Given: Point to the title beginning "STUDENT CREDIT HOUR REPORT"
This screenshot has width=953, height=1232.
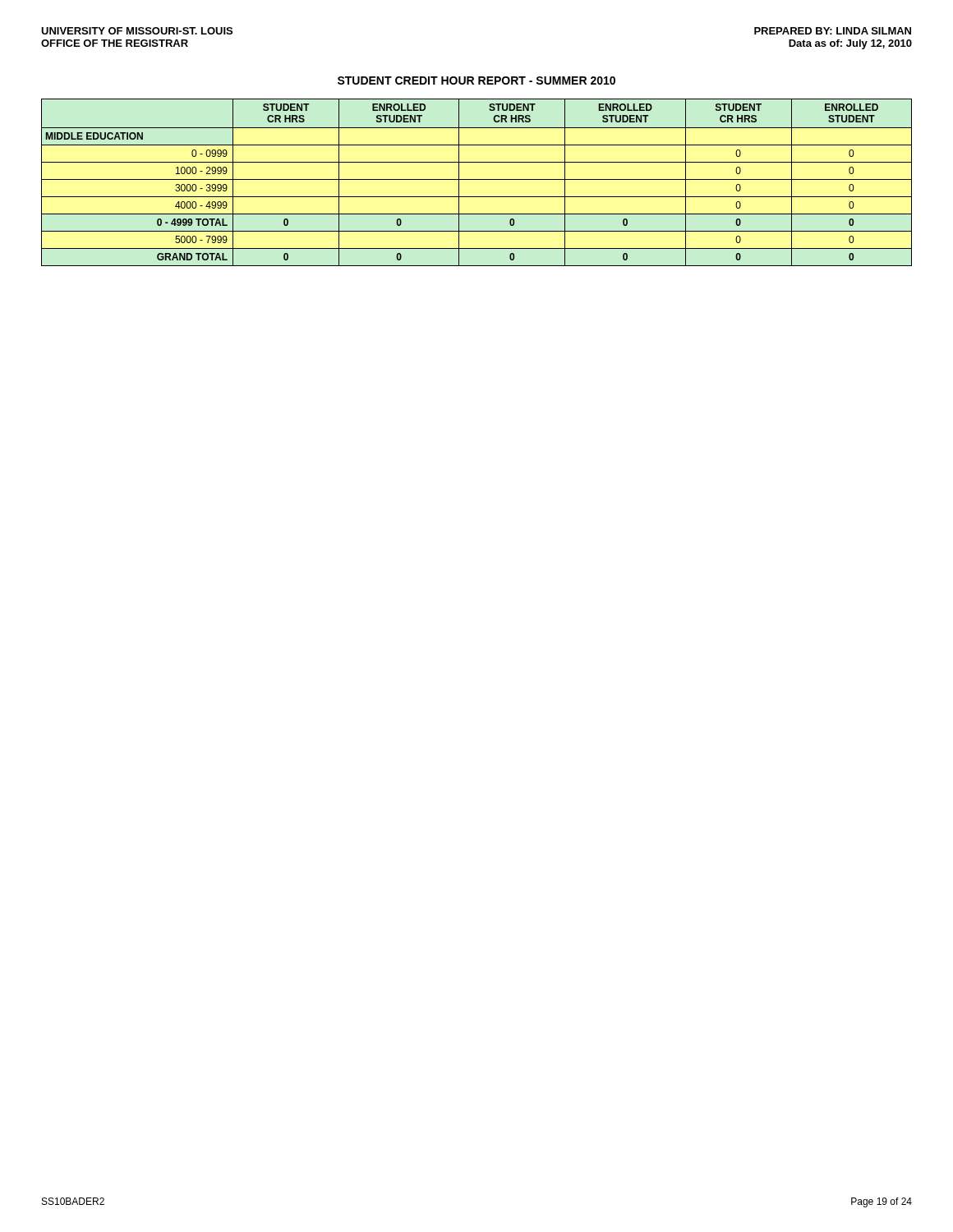Looking at the screenshot, I should coord(476,81).
